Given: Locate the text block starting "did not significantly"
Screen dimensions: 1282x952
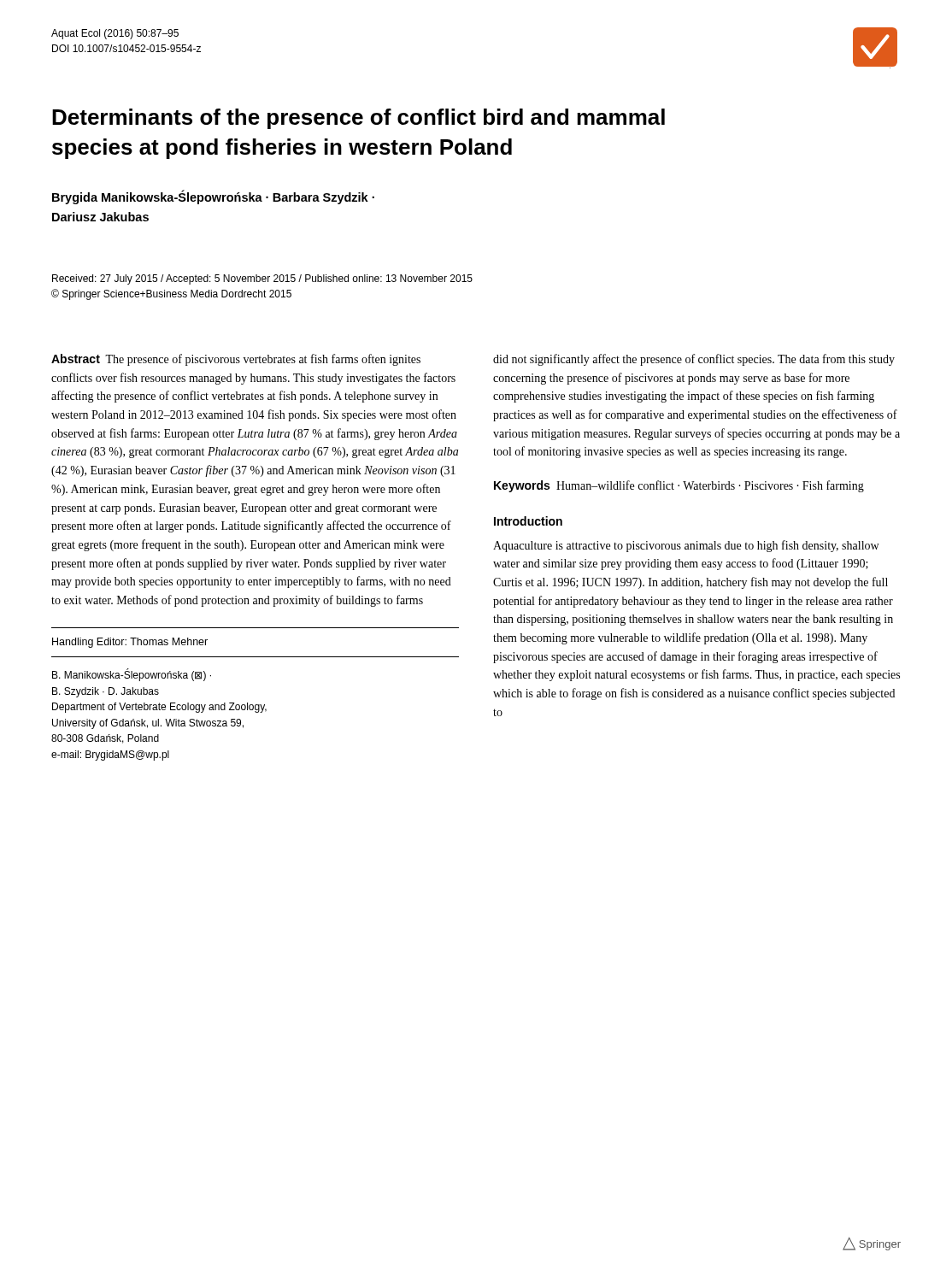Looking at the screenshot, I should 697,406.
